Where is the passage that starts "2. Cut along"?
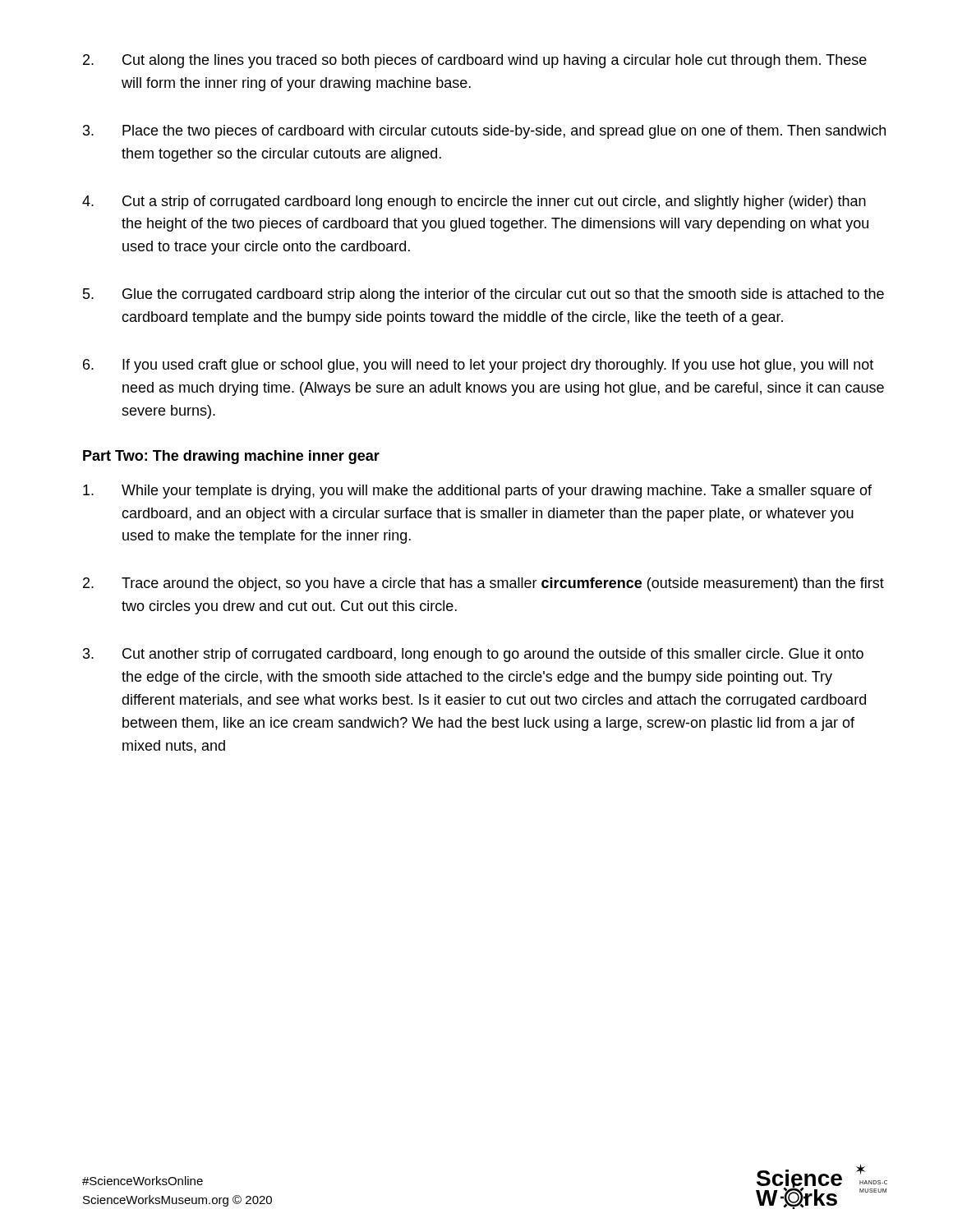 point(485,72)
